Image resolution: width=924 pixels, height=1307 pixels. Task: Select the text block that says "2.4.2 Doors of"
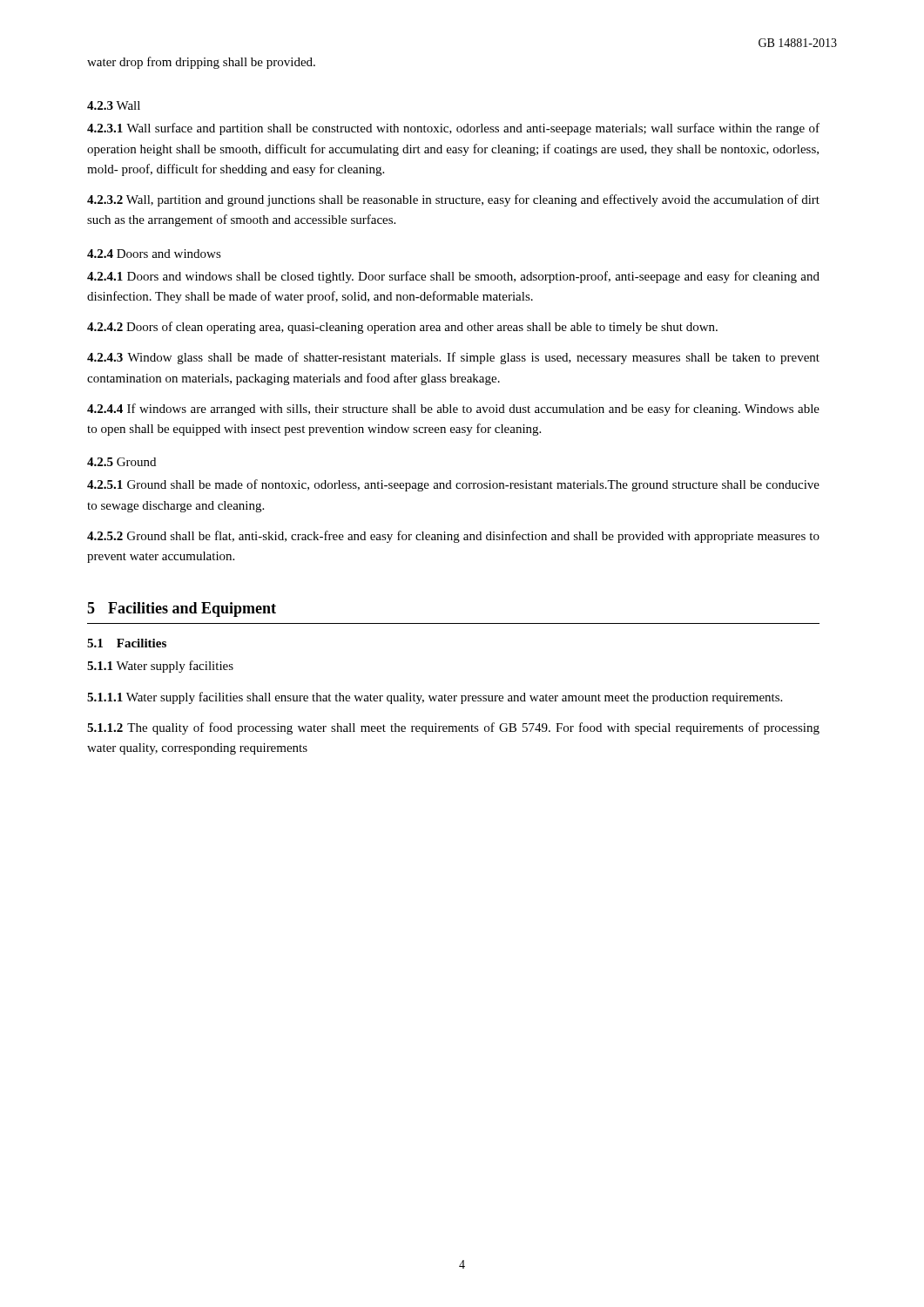coord(453,327)
